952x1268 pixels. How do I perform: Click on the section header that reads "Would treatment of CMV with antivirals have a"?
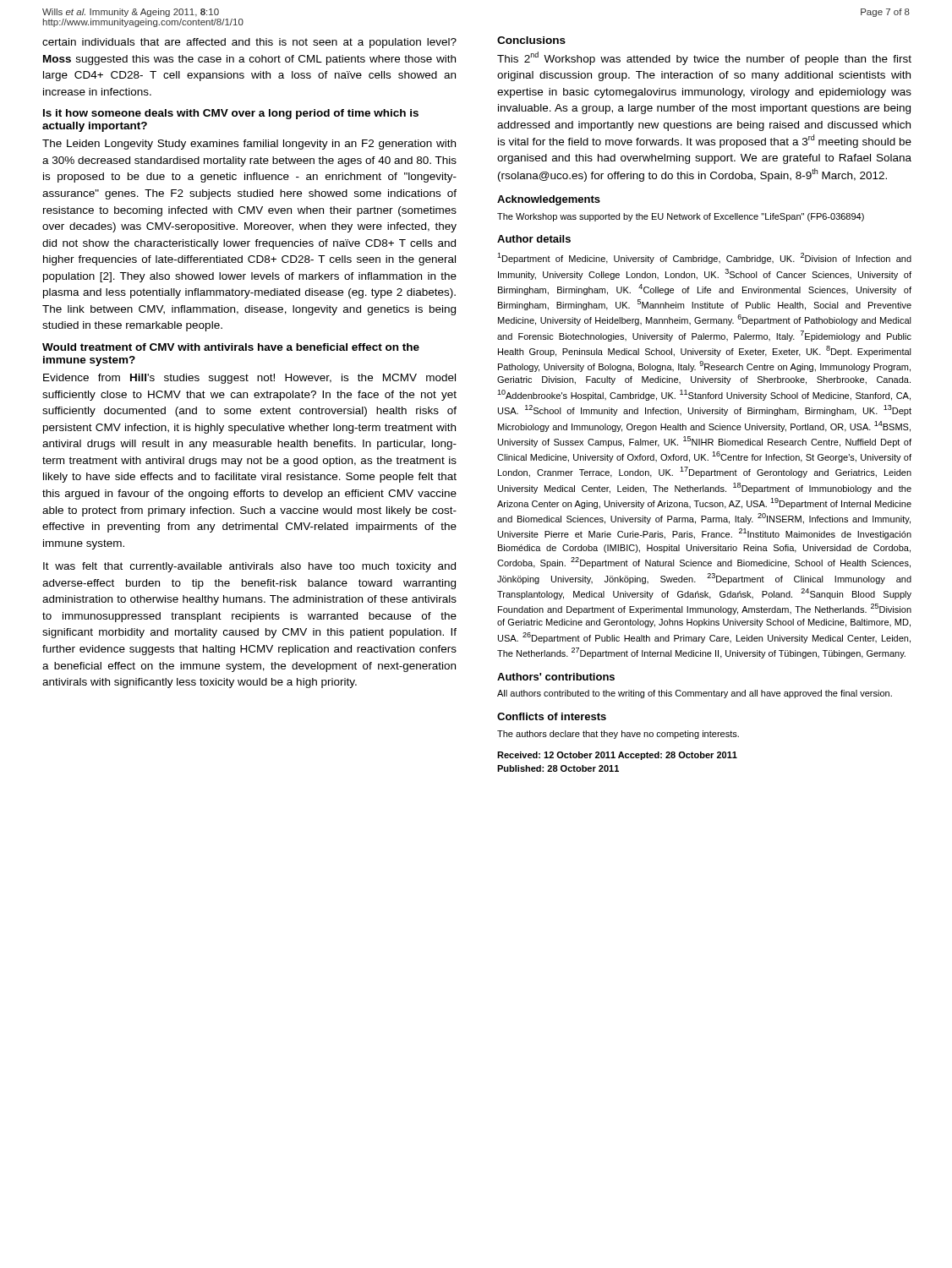[249, 353]
